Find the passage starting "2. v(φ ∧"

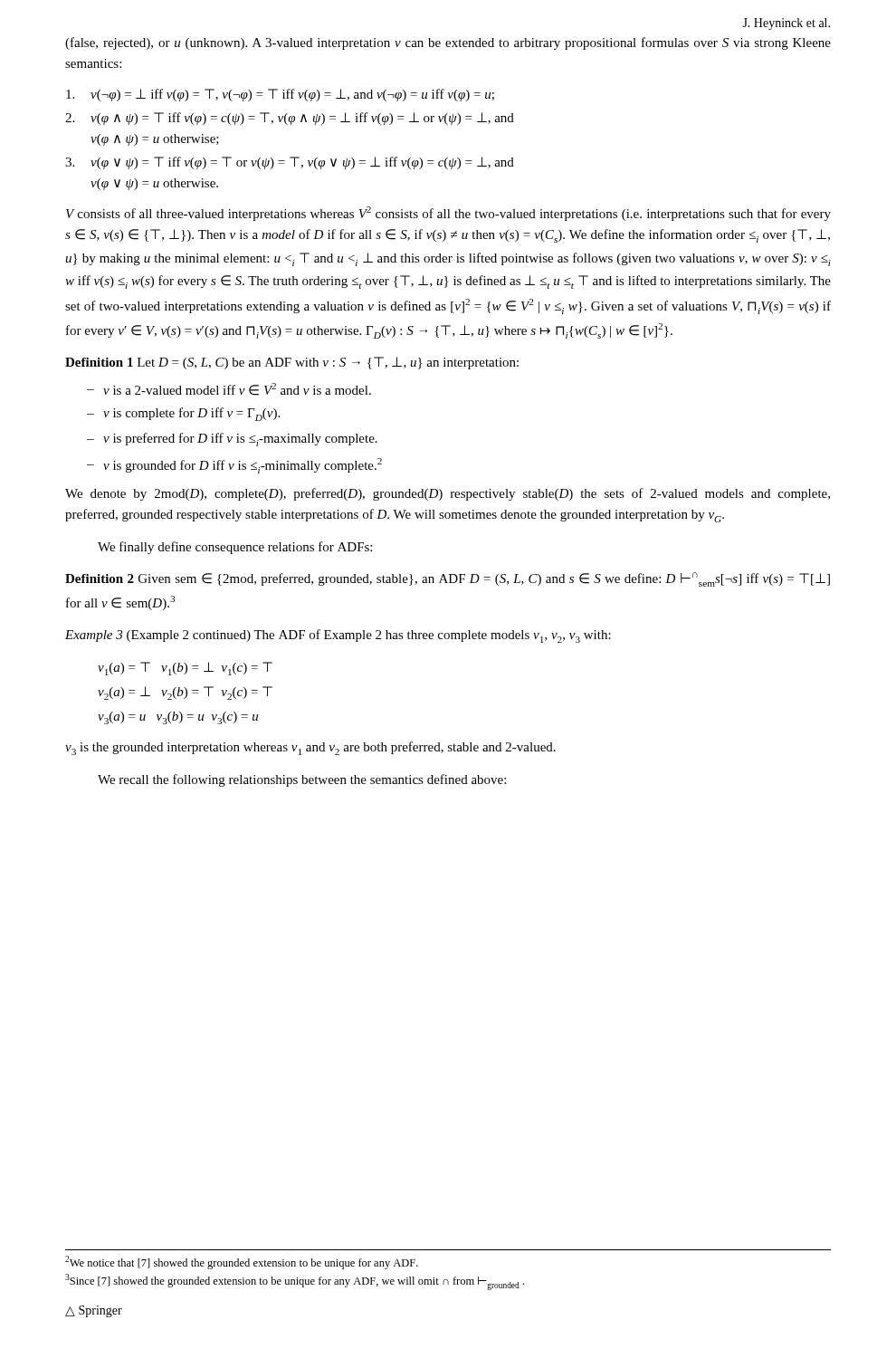[x=448, y=128]
